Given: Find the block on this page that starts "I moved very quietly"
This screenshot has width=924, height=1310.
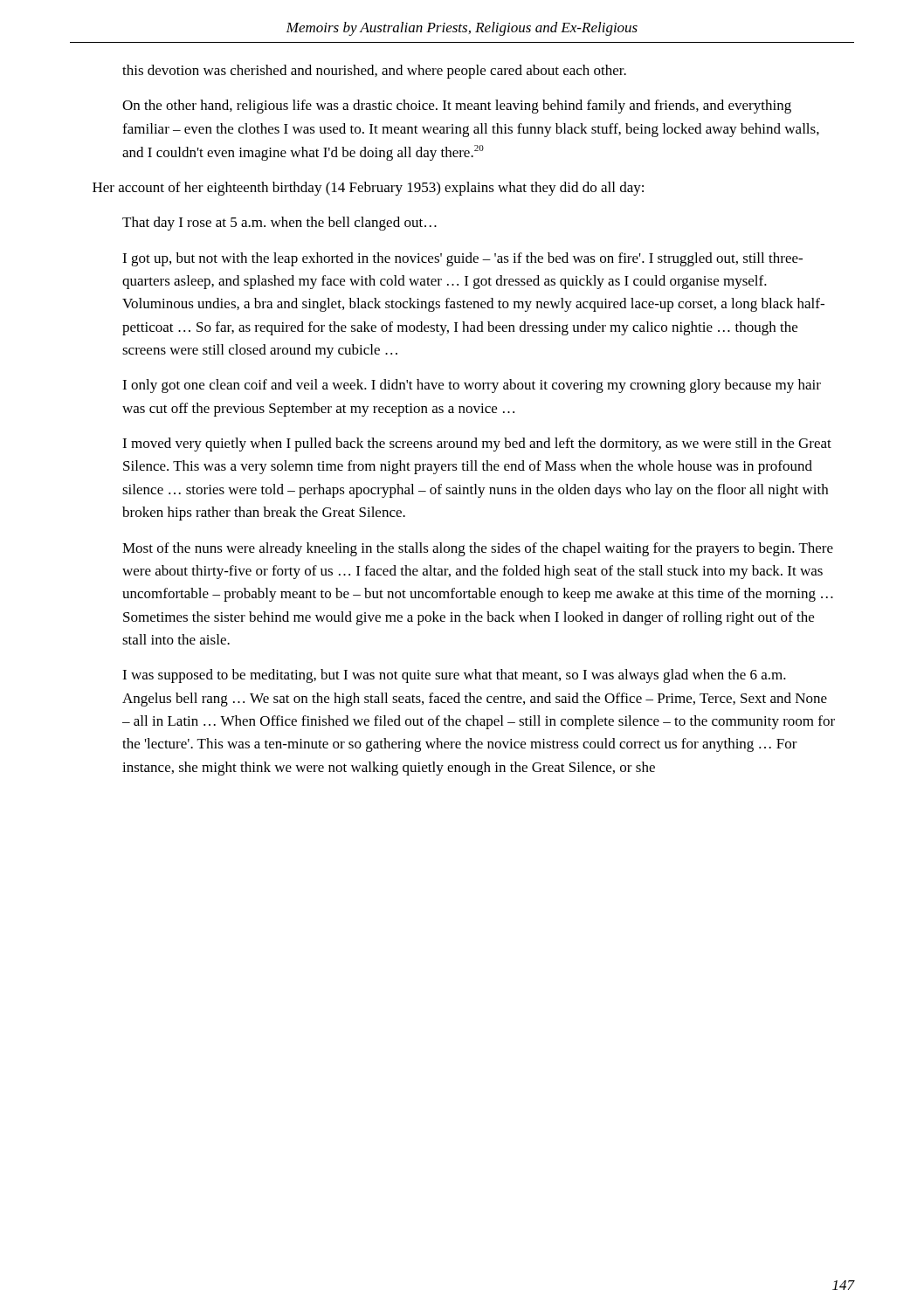Looking at the screenshot, I should click(x=477, y=478).
